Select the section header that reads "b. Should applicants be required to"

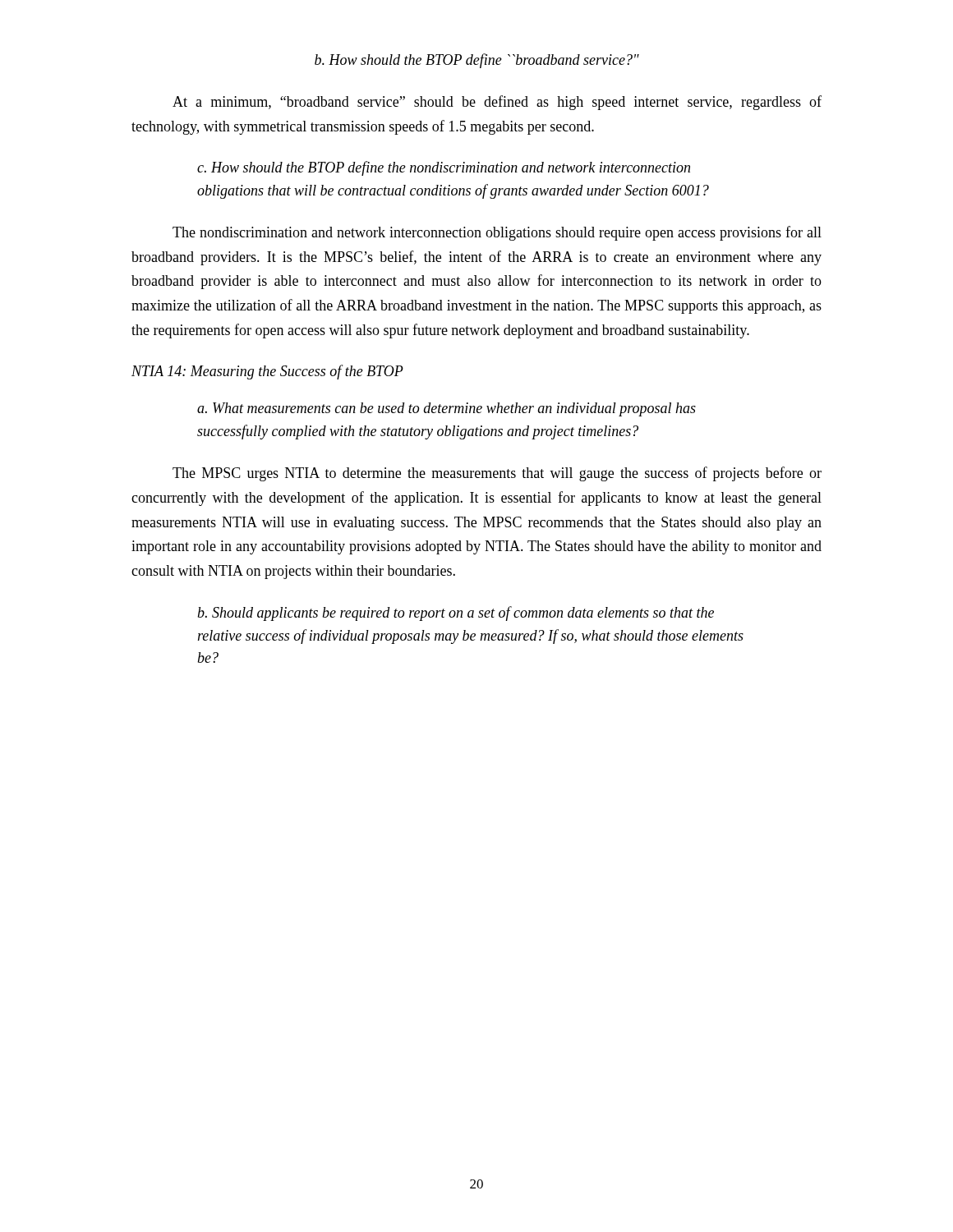pos(470,635)
